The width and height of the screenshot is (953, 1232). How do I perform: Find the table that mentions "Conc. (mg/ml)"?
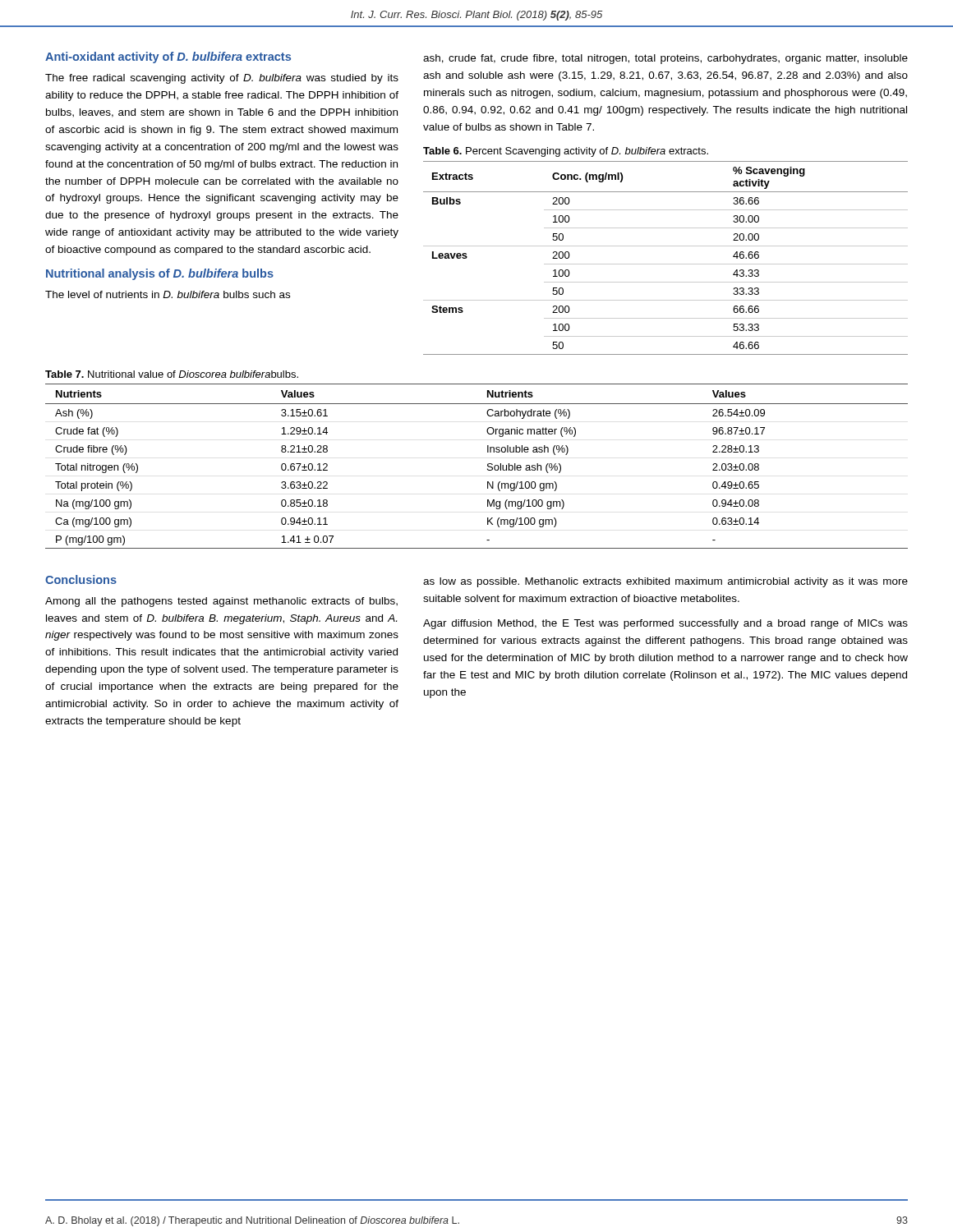(665, 258)
